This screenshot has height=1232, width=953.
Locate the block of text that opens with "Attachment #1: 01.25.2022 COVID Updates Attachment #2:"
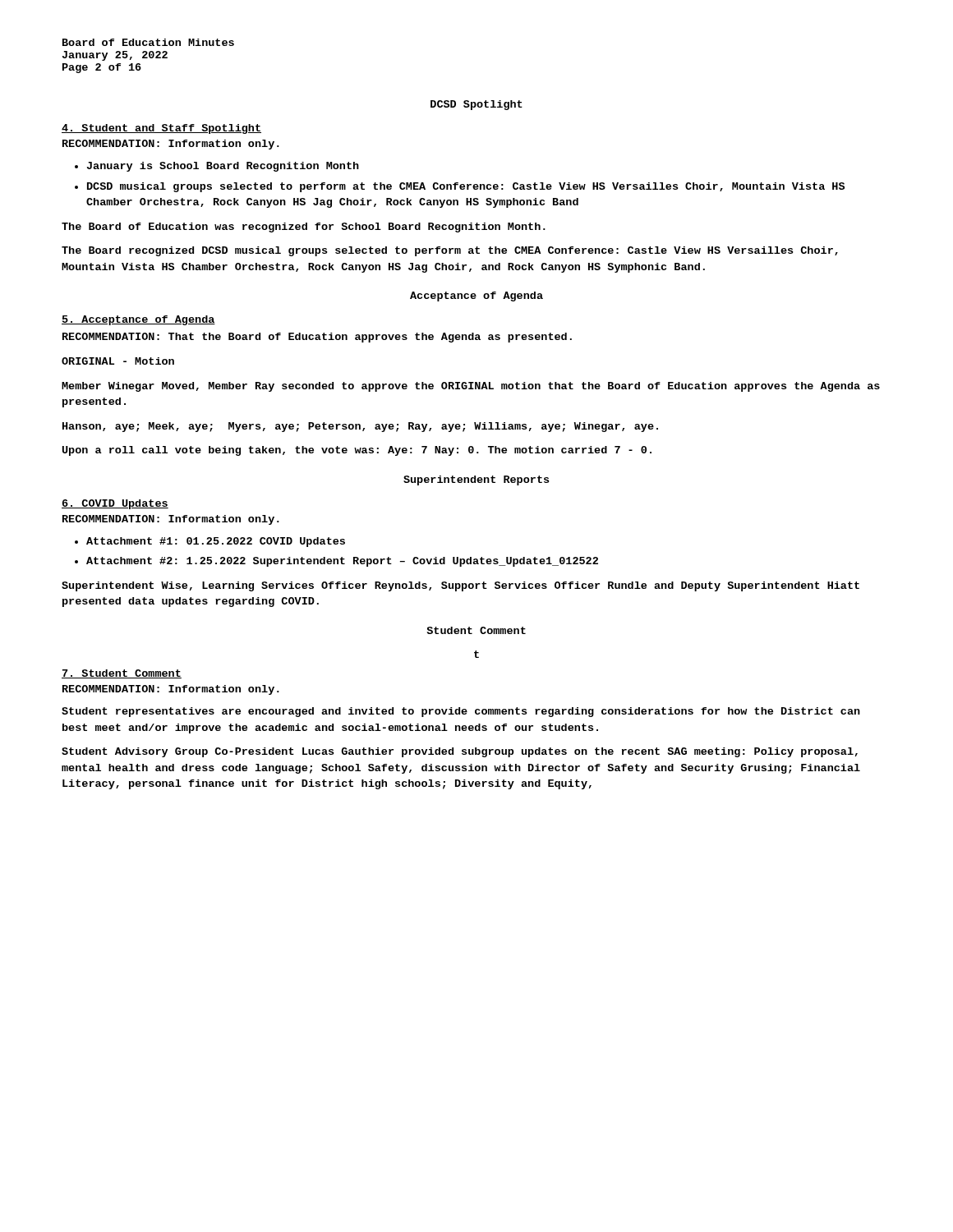point(476,552)
